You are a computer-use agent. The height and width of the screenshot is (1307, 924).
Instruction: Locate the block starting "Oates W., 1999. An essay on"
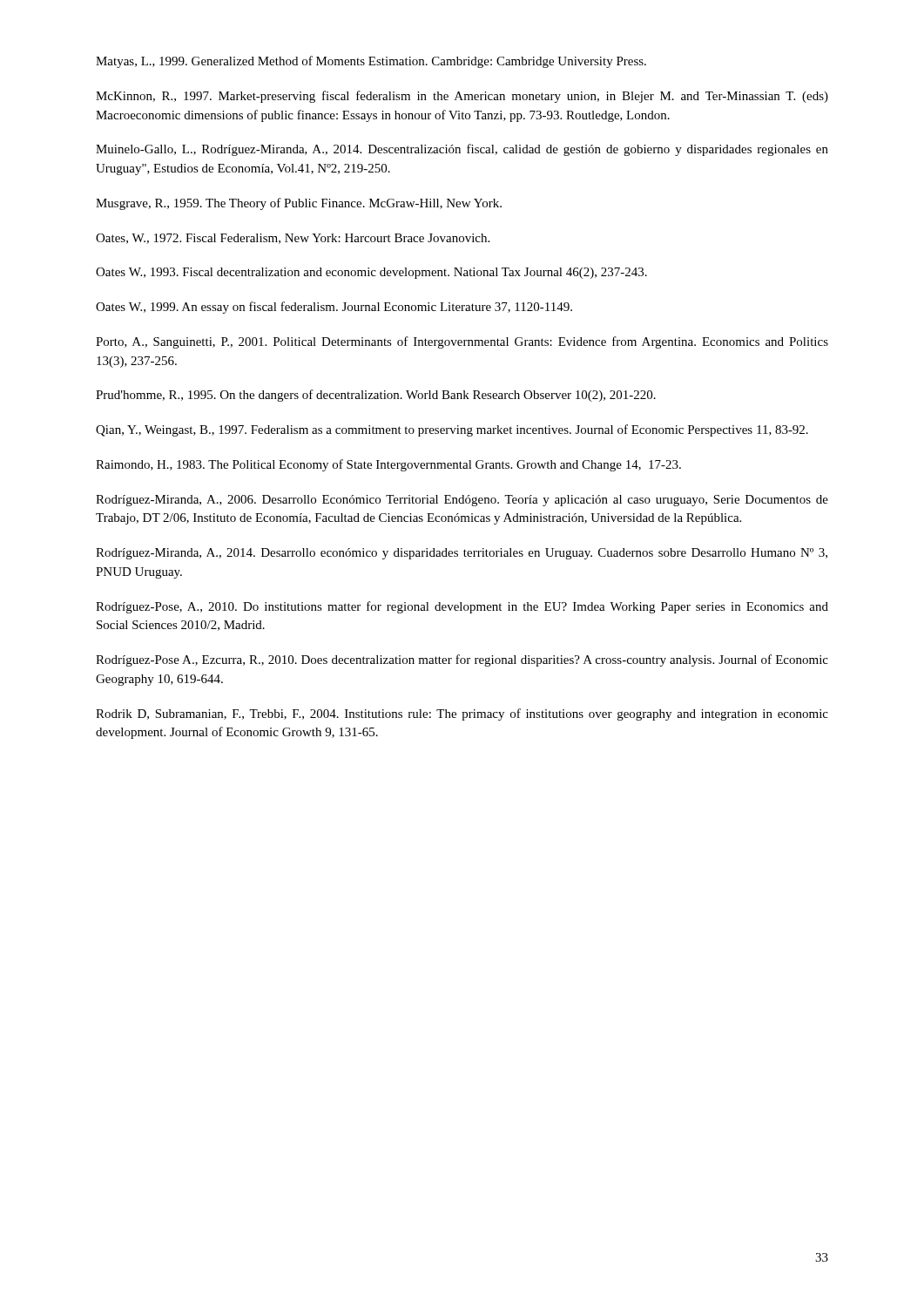(x=334, y=307)
